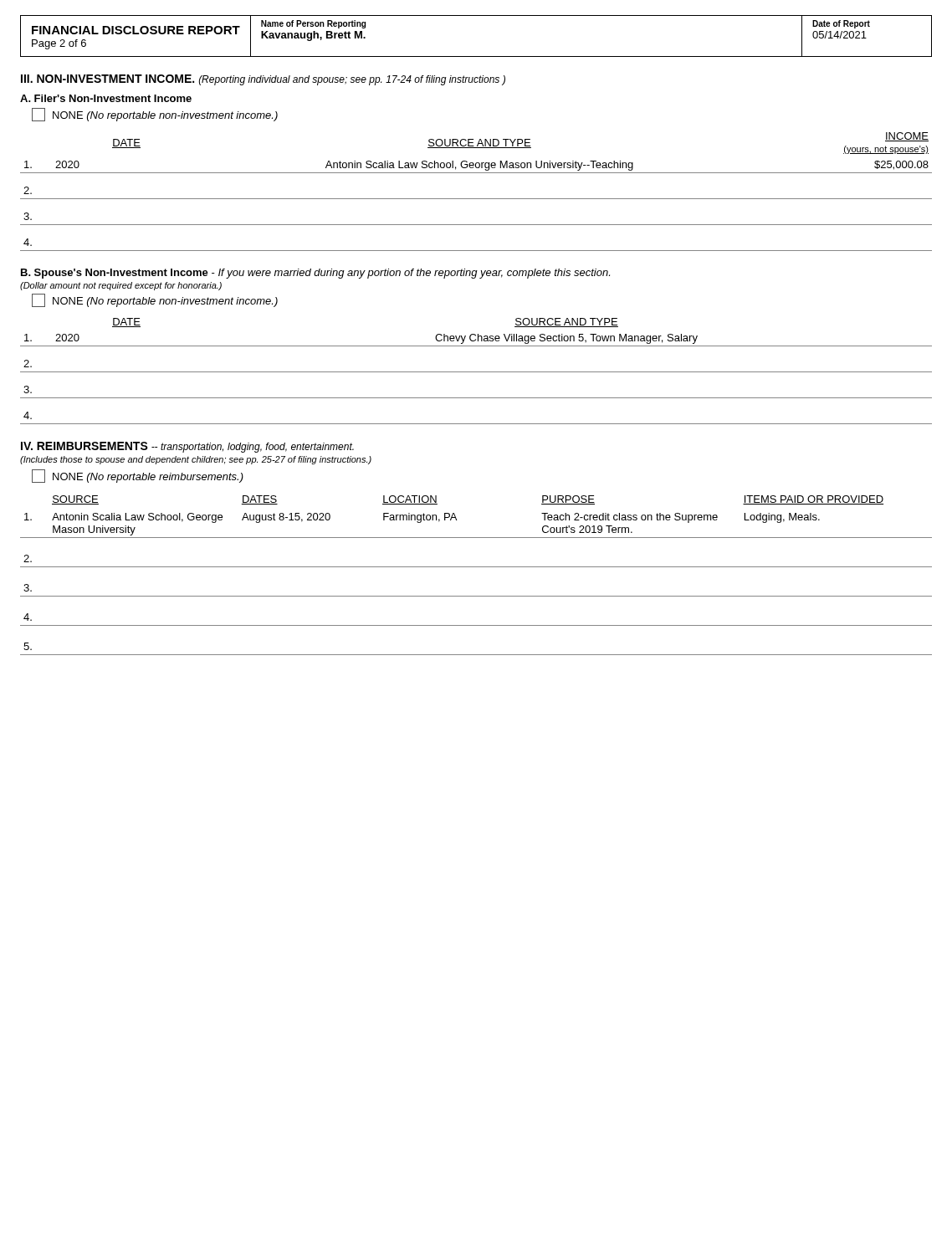Find the table that mentions "August 8-15, 2020"
The height and width of the screenshot is (1255, 952).
(476, 573)
